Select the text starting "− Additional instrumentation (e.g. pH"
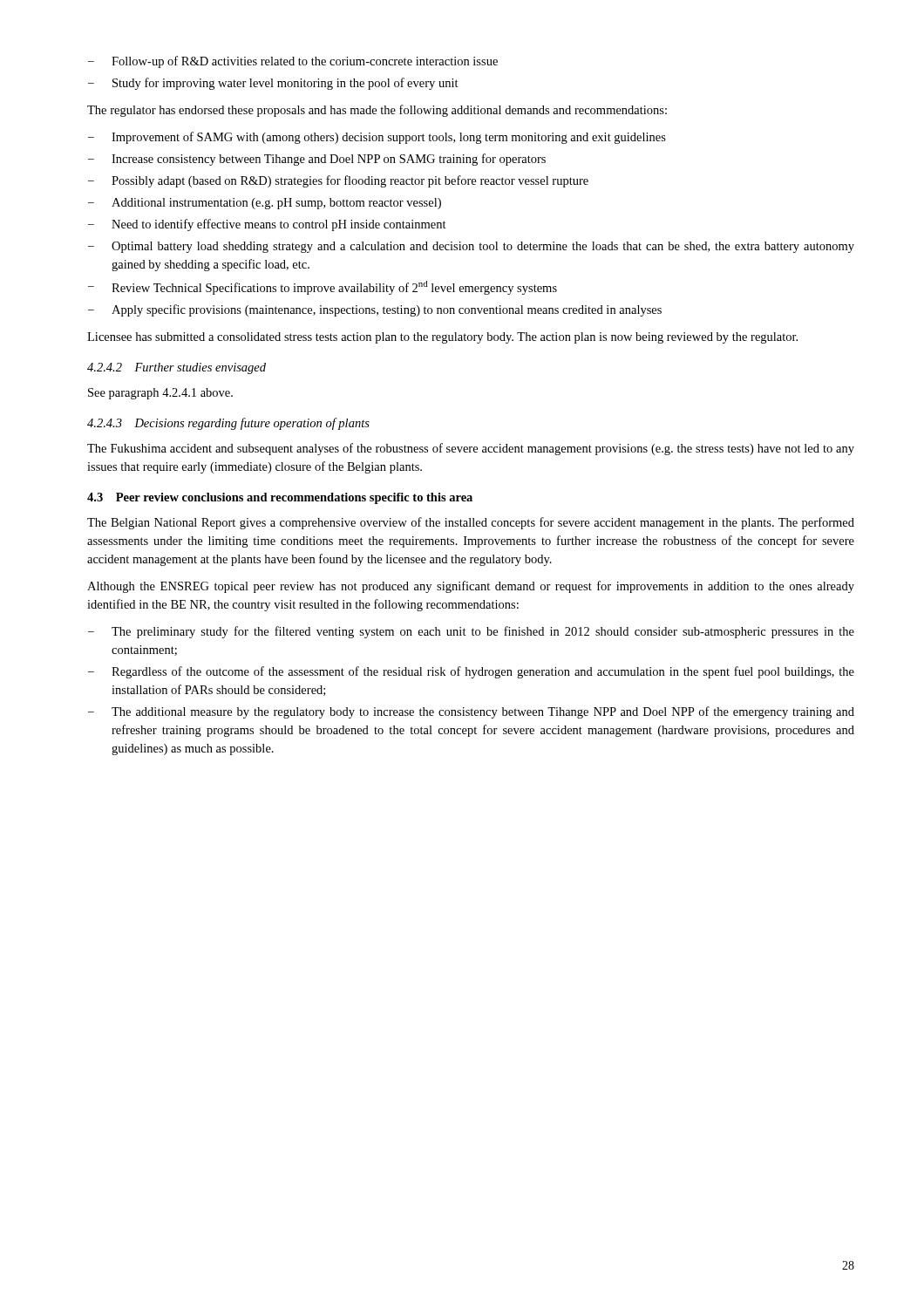 click(x=265, y=204)
